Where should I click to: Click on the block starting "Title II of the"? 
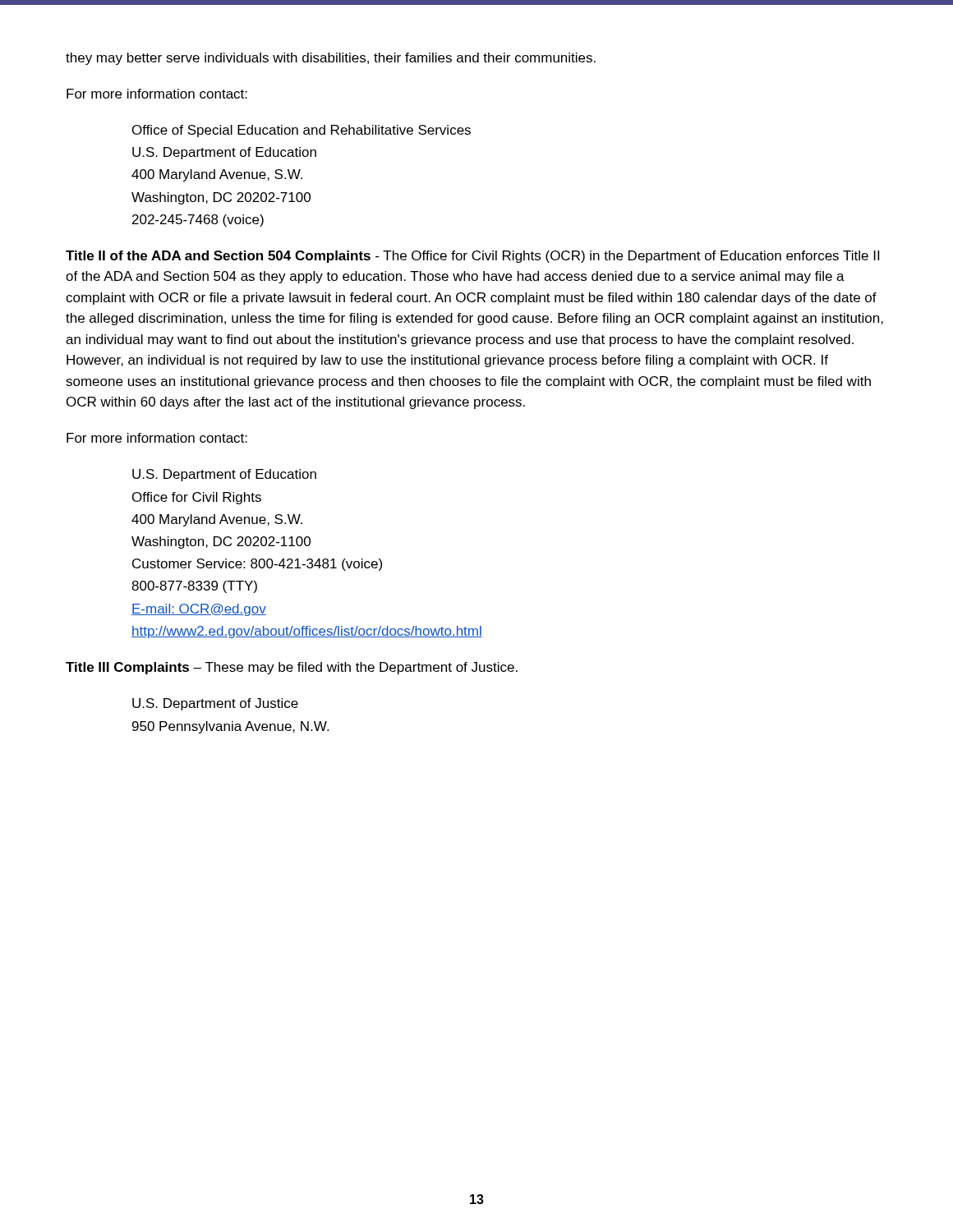click(475, 329)
